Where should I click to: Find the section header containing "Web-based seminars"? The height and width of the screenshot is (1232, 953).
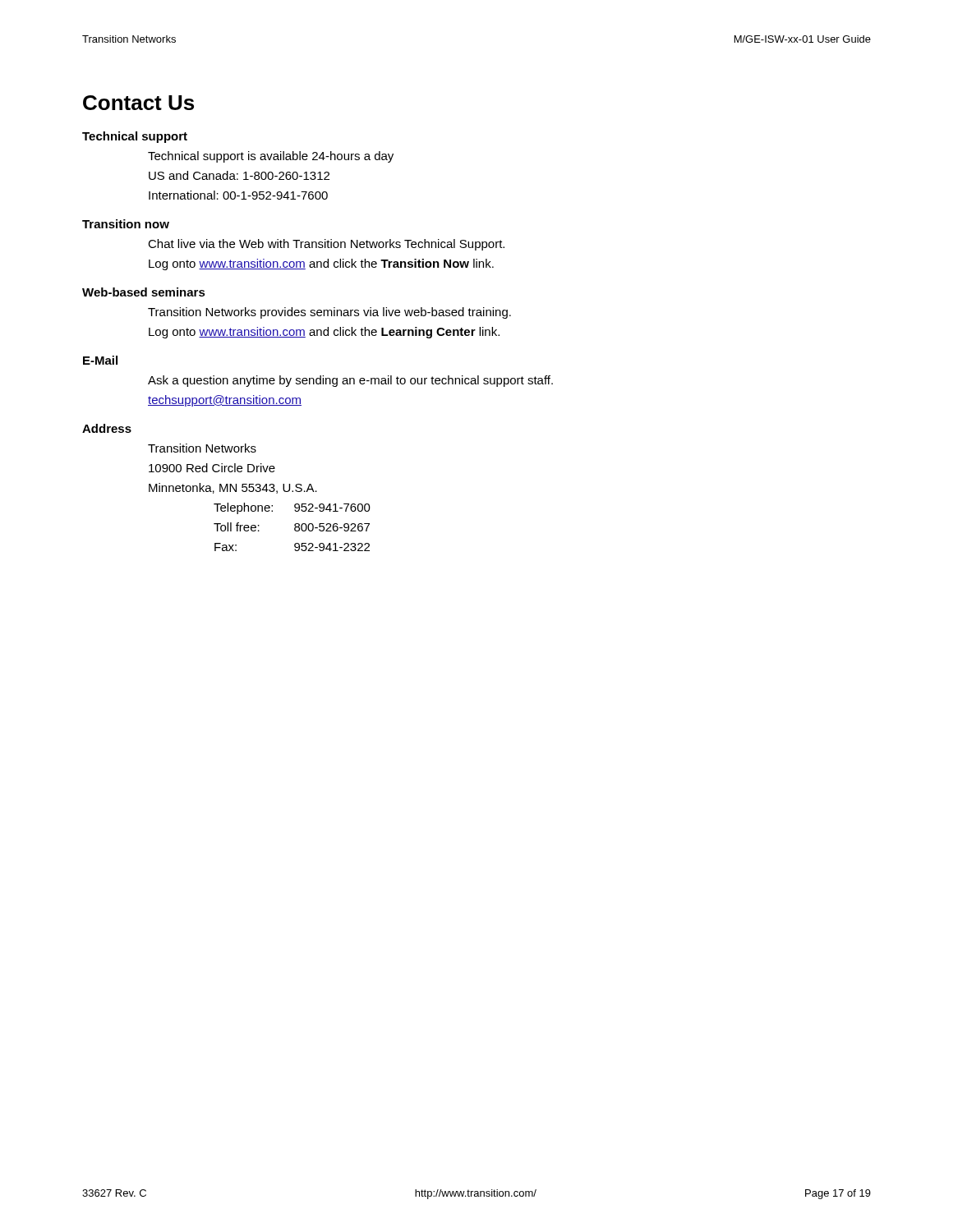144,292
